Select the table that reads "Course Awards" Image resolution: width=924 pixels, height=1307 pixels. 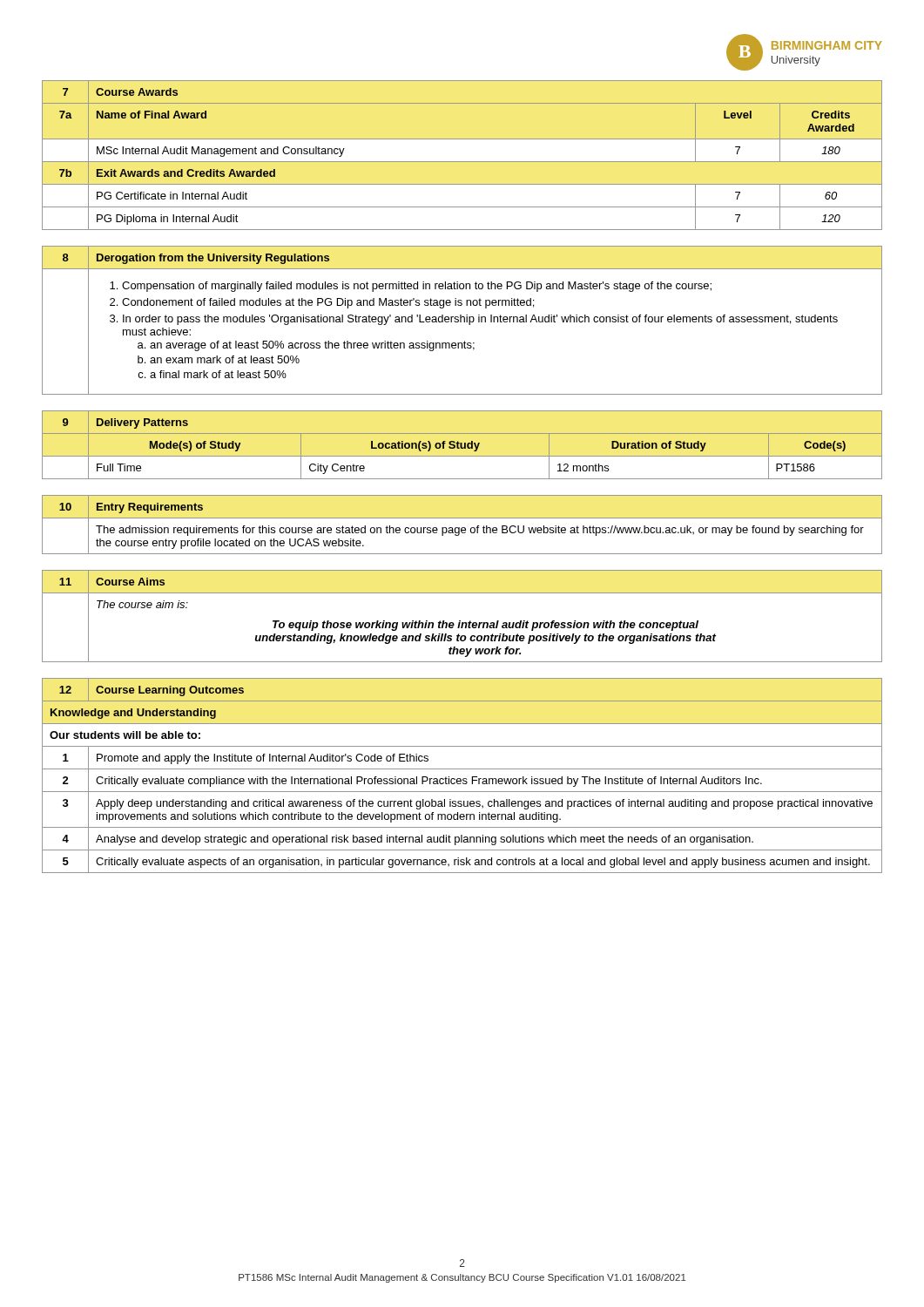462,155
